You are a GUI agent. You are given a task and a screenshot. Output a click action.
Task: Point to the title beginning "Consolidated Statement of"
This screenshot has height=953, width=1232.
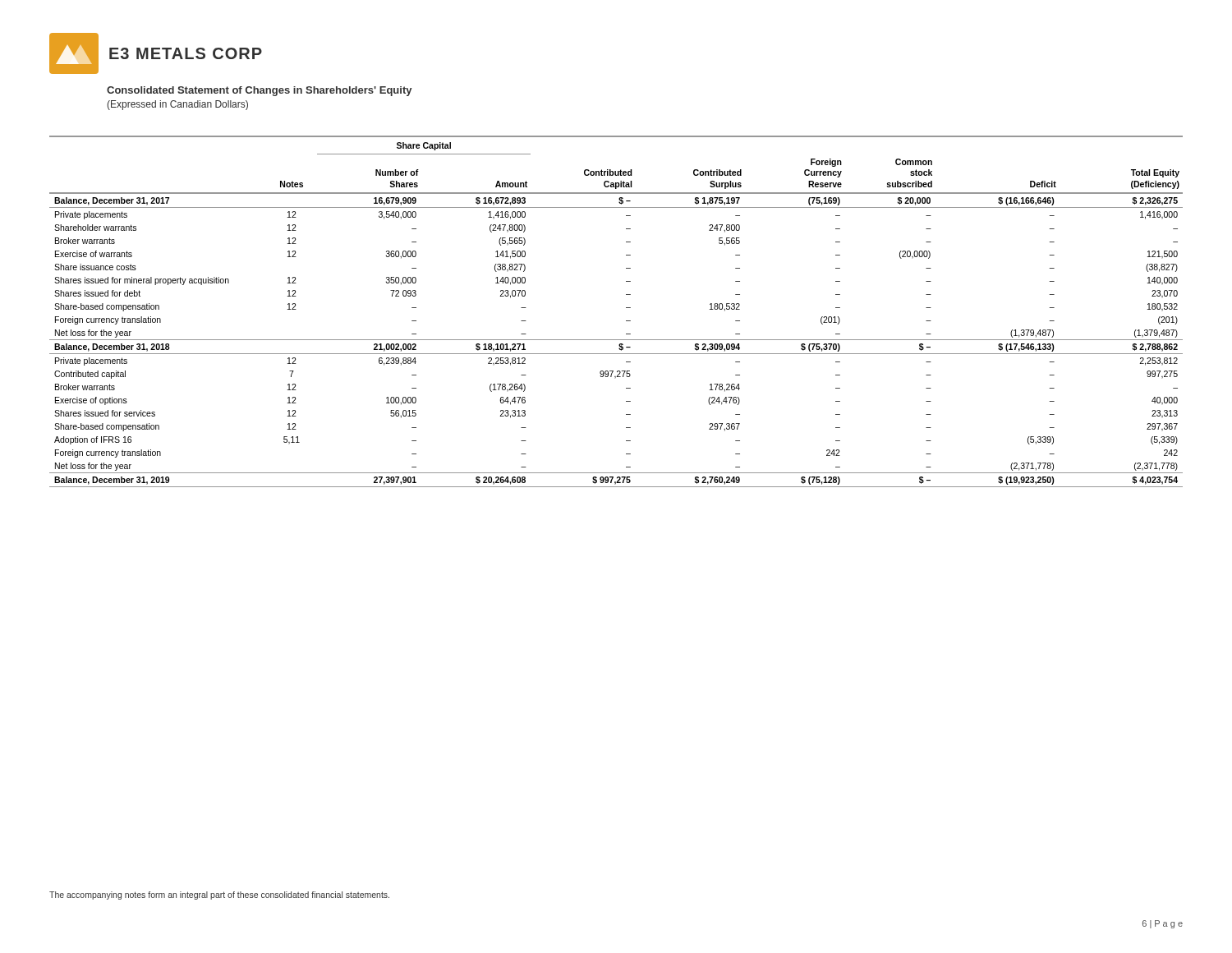point(259,90)
